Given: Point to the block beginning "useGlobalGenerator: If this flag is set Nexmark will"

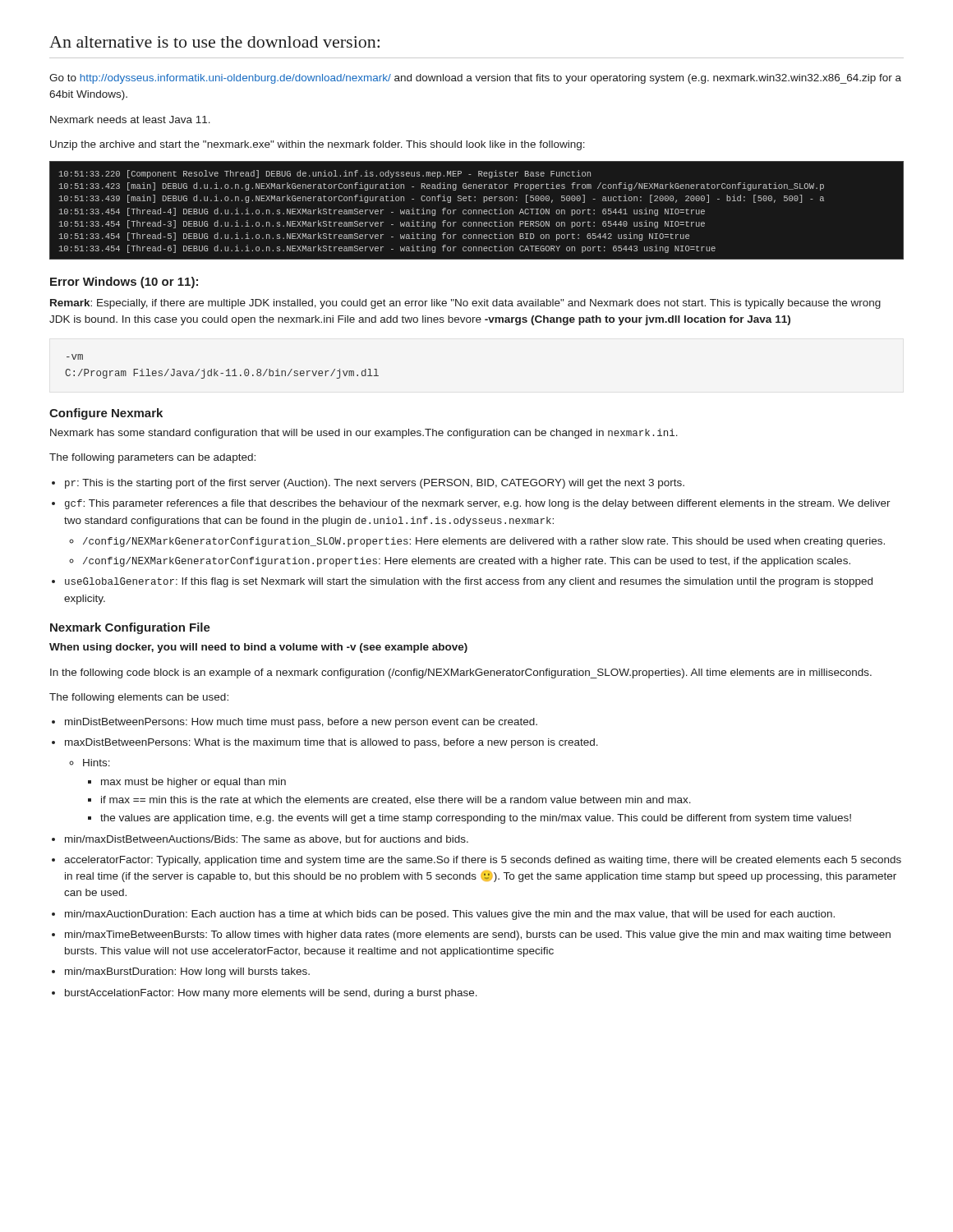Looking at the screenshot, I should [x=469, y=590].
